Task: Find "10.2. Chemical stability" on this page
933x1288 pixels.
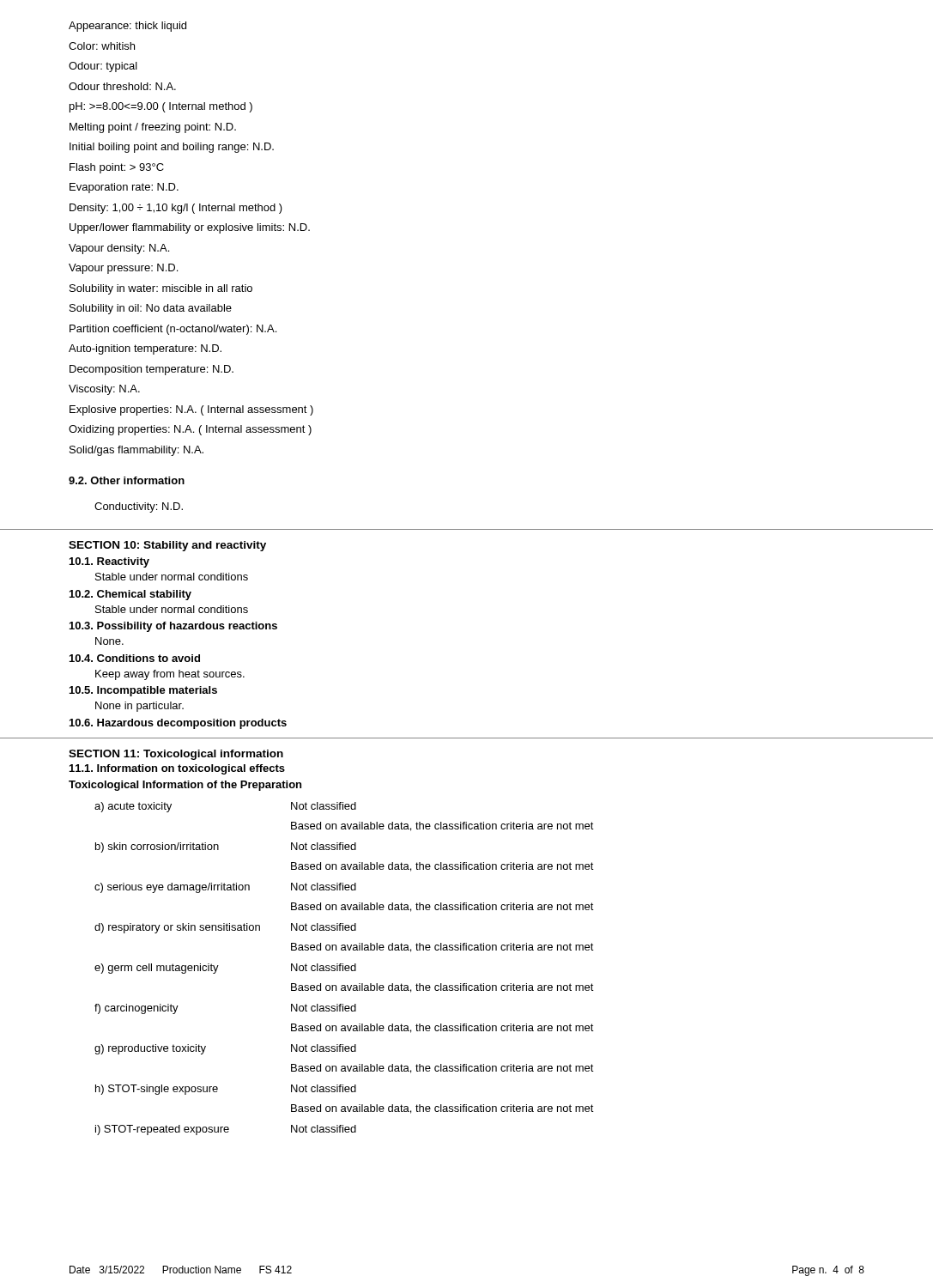Action: tap(130, 595)
